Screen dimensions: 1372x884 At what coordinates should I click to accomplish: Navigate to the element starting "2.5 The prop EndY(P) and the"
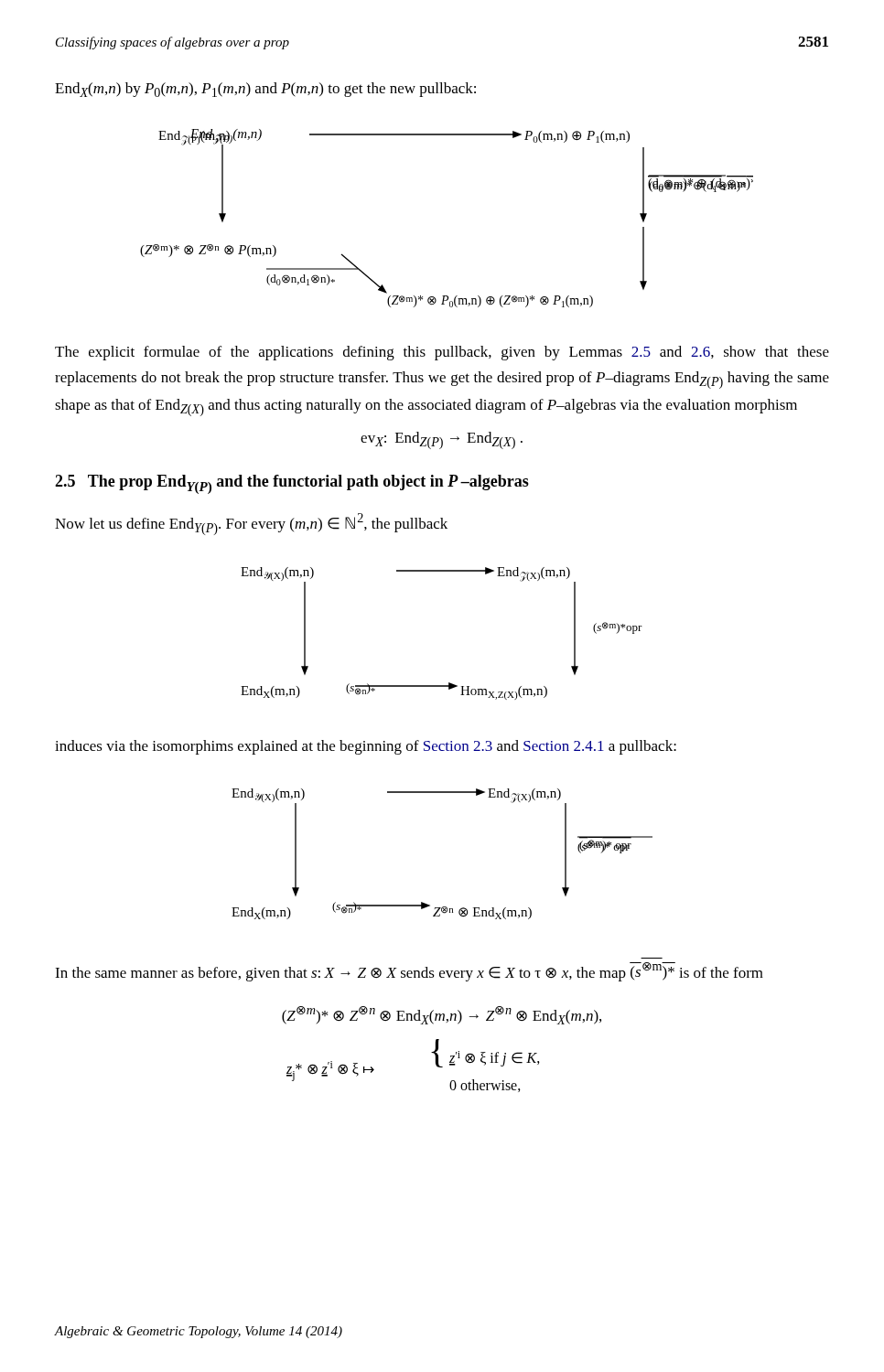pos(292,483)
